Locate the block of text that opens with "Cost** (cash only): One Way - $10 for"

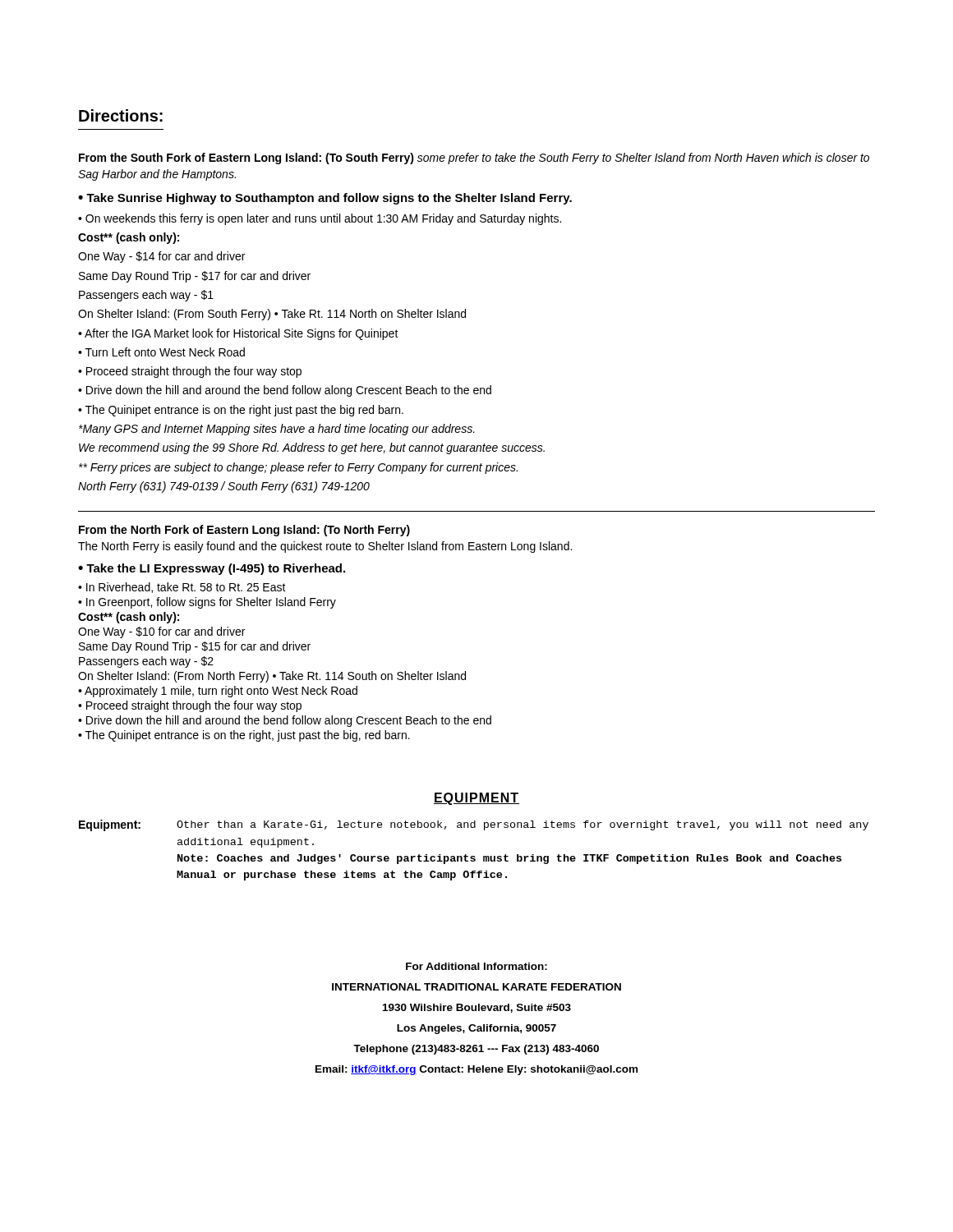[x=129, y=618]
